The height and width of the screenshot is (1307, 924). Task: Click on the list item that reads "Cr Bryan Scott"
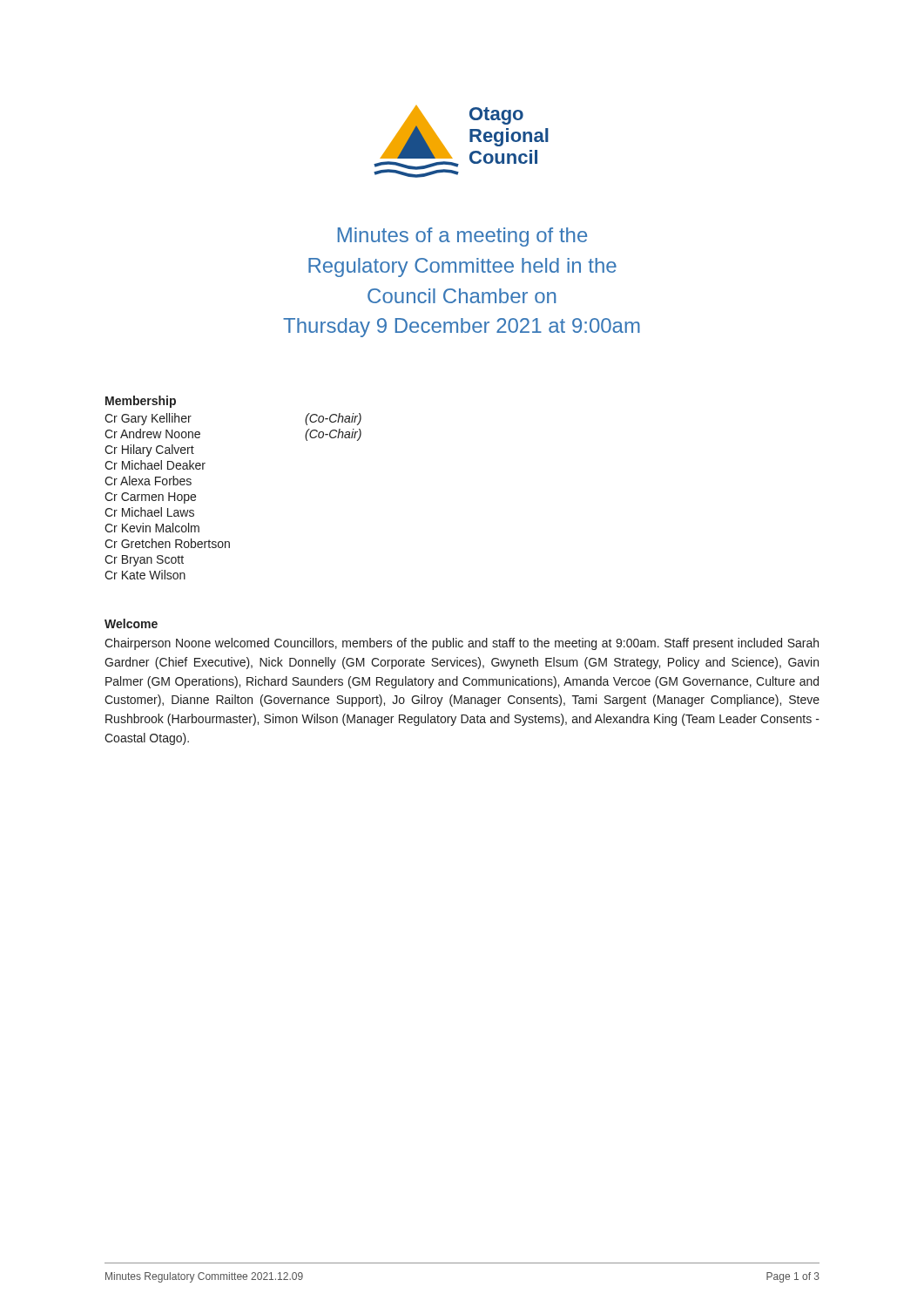144,560
